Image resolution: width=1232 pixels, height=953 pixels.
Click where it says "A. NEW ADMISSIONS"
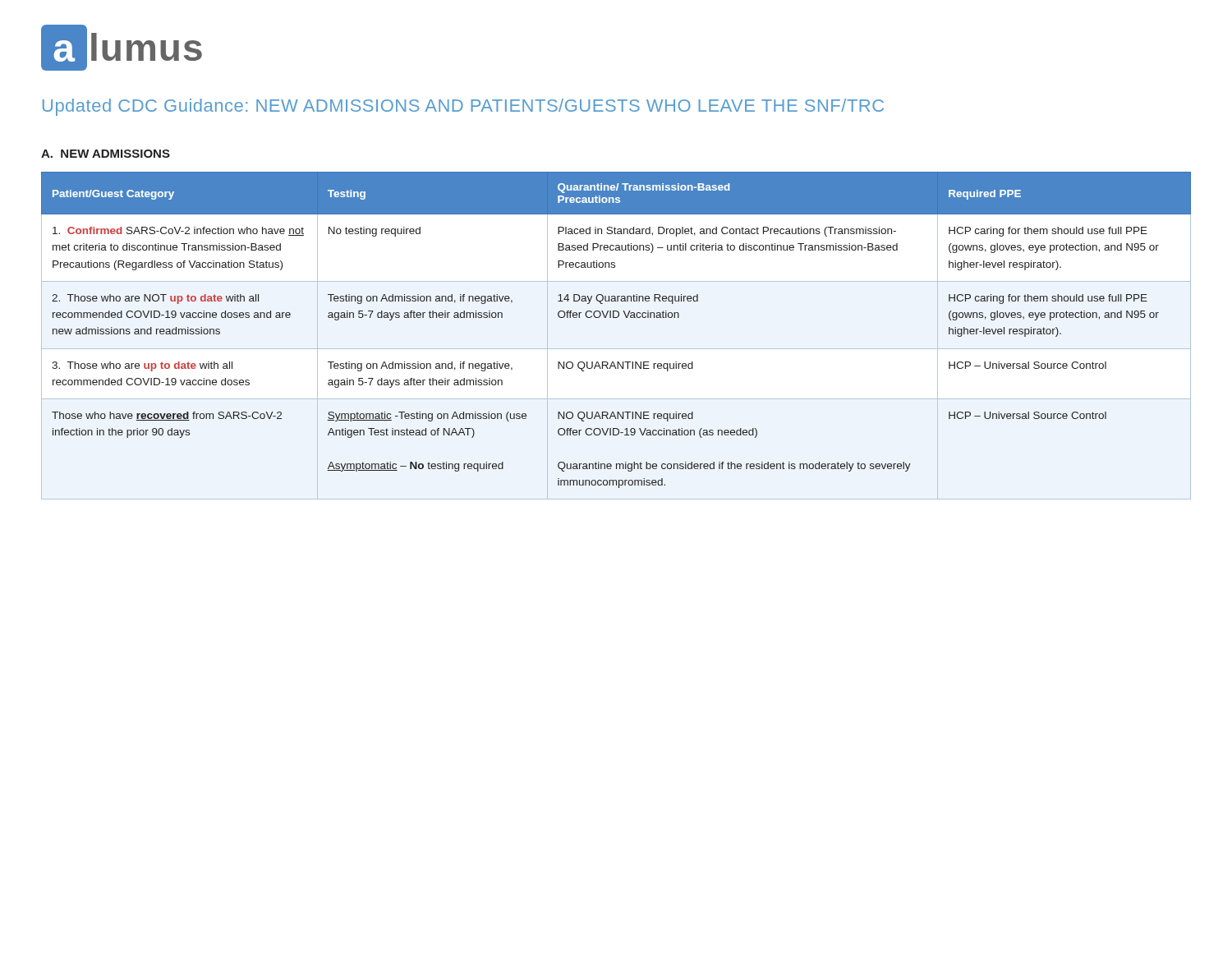tap(106, 153)
